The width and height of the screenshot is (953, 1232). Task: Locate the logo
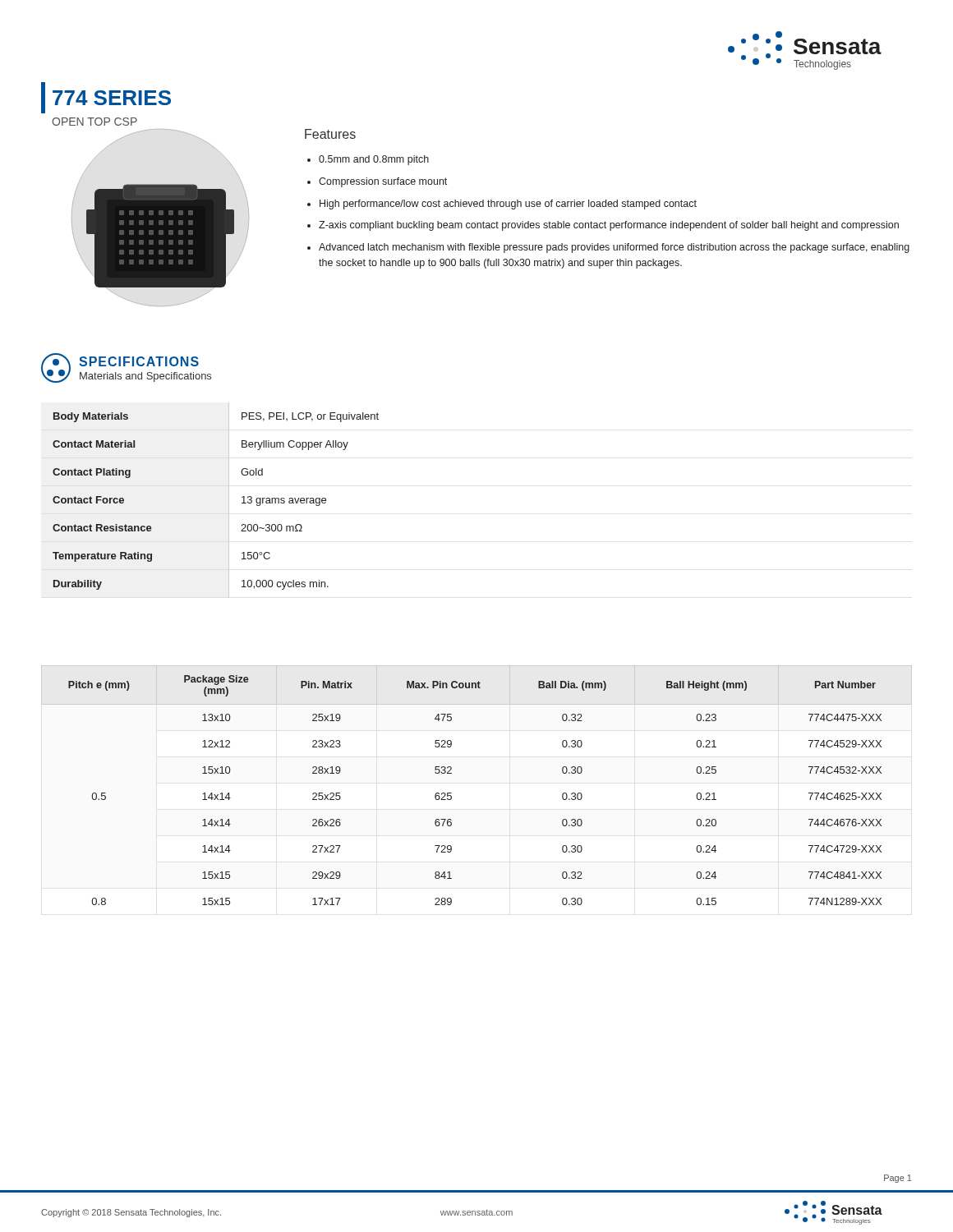813,49
